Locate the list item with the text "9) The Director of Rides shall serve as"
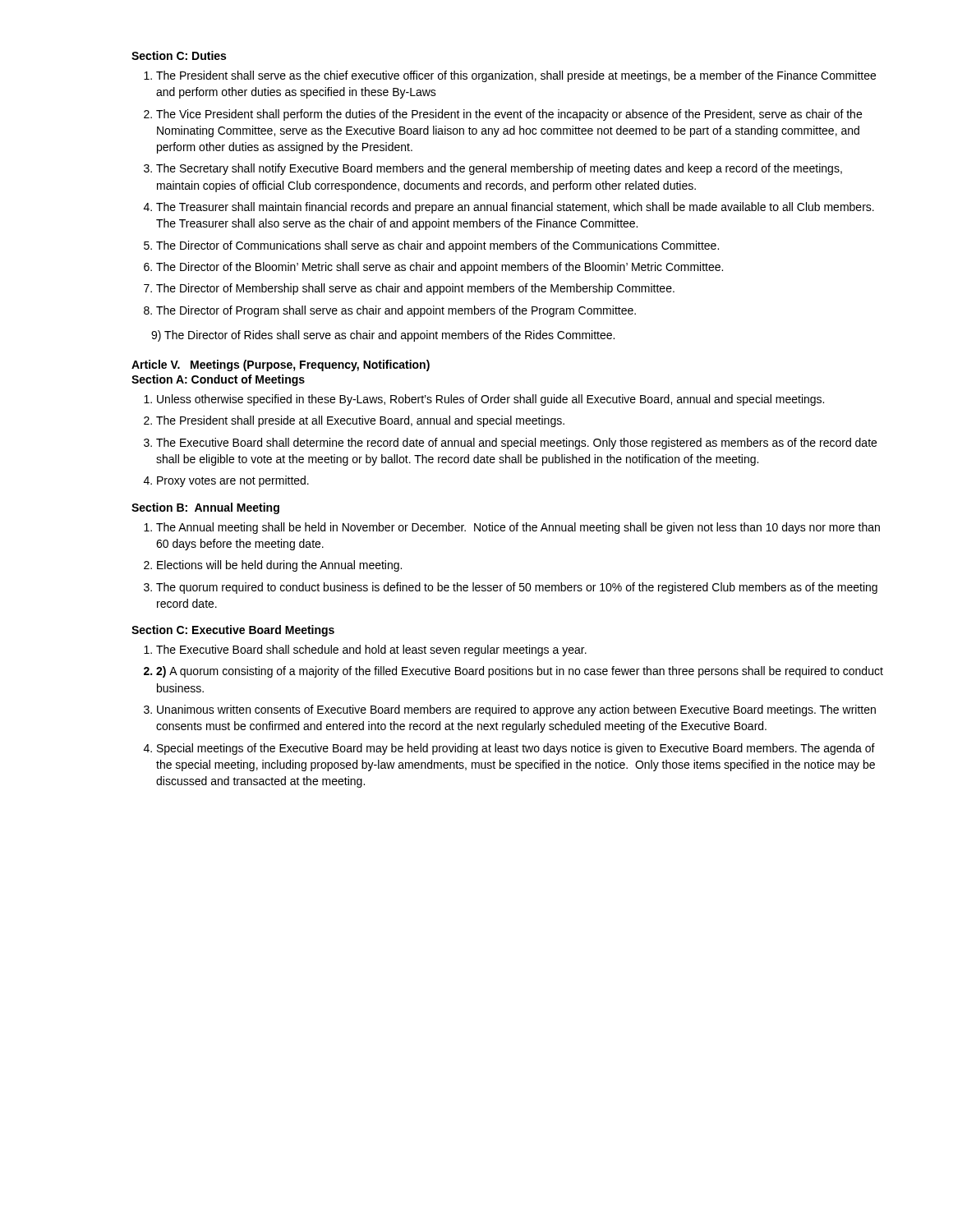This screenshot has width=953, height=1232. [383, 335]
